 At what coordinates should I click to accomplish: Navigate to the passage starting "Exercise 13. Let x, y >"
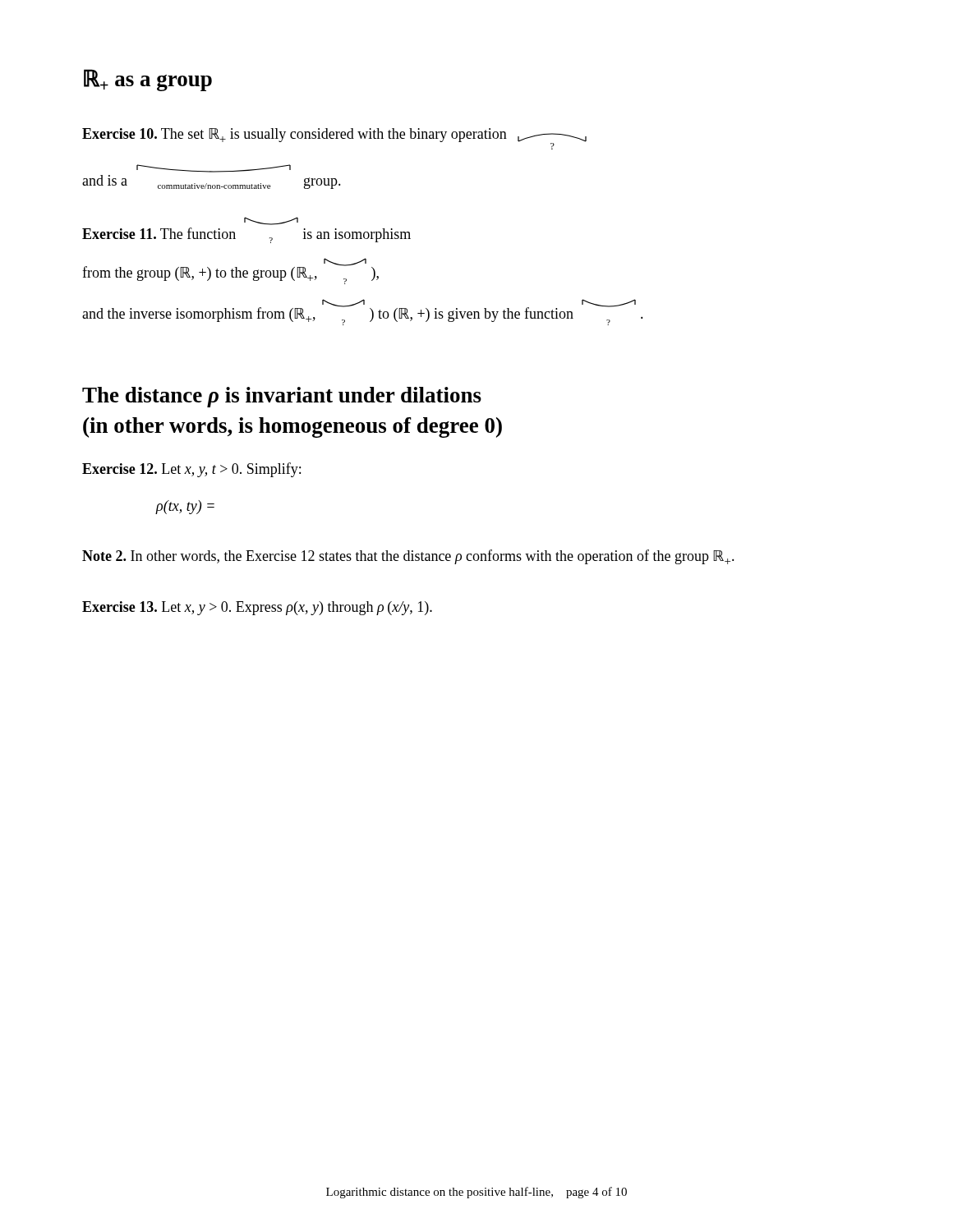(257, 607)
